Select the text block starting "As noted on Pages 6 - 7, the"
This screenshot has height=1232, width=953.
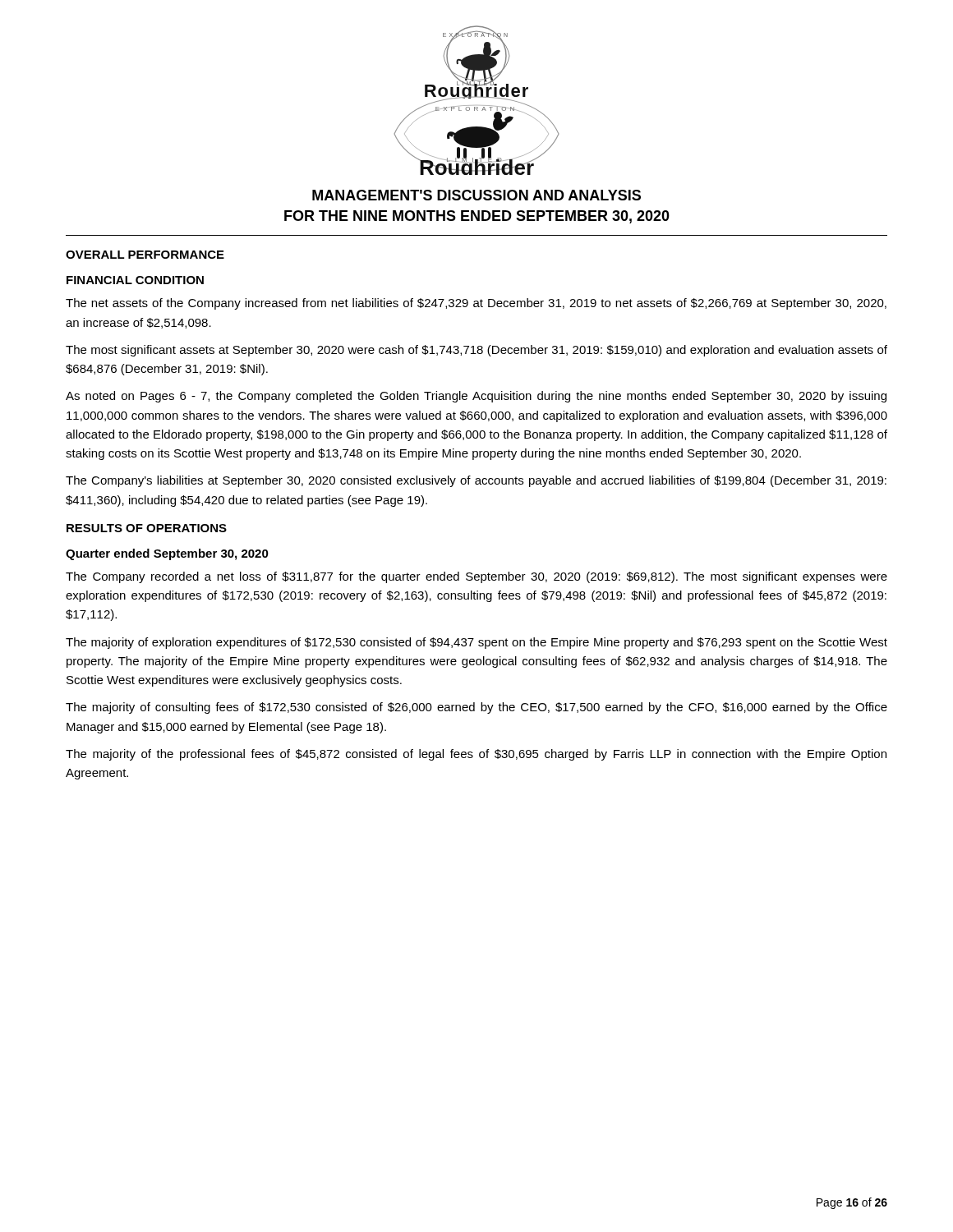point(476,424)
